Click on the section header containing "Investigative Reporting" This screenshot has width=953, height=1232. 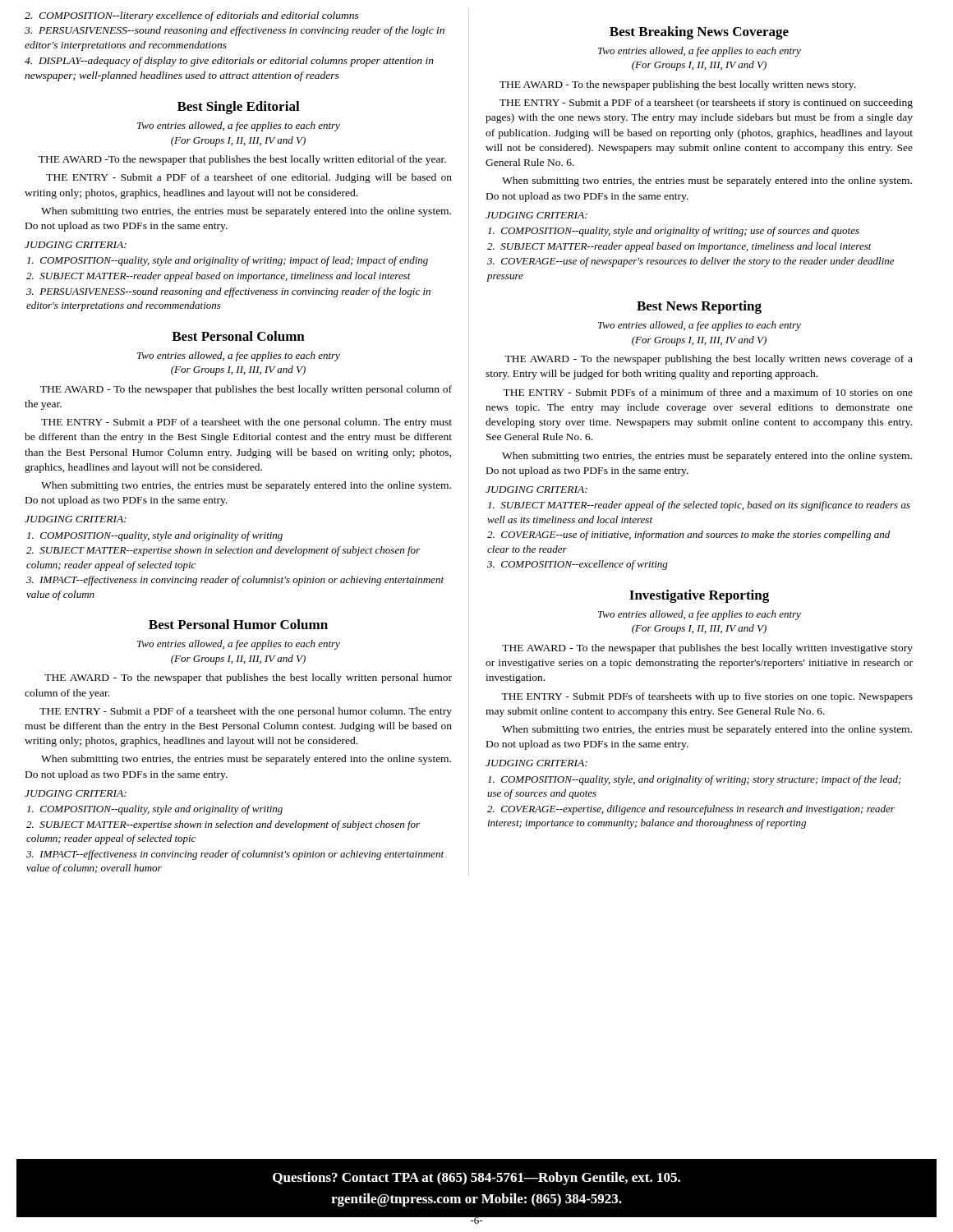tap(699, 595)
